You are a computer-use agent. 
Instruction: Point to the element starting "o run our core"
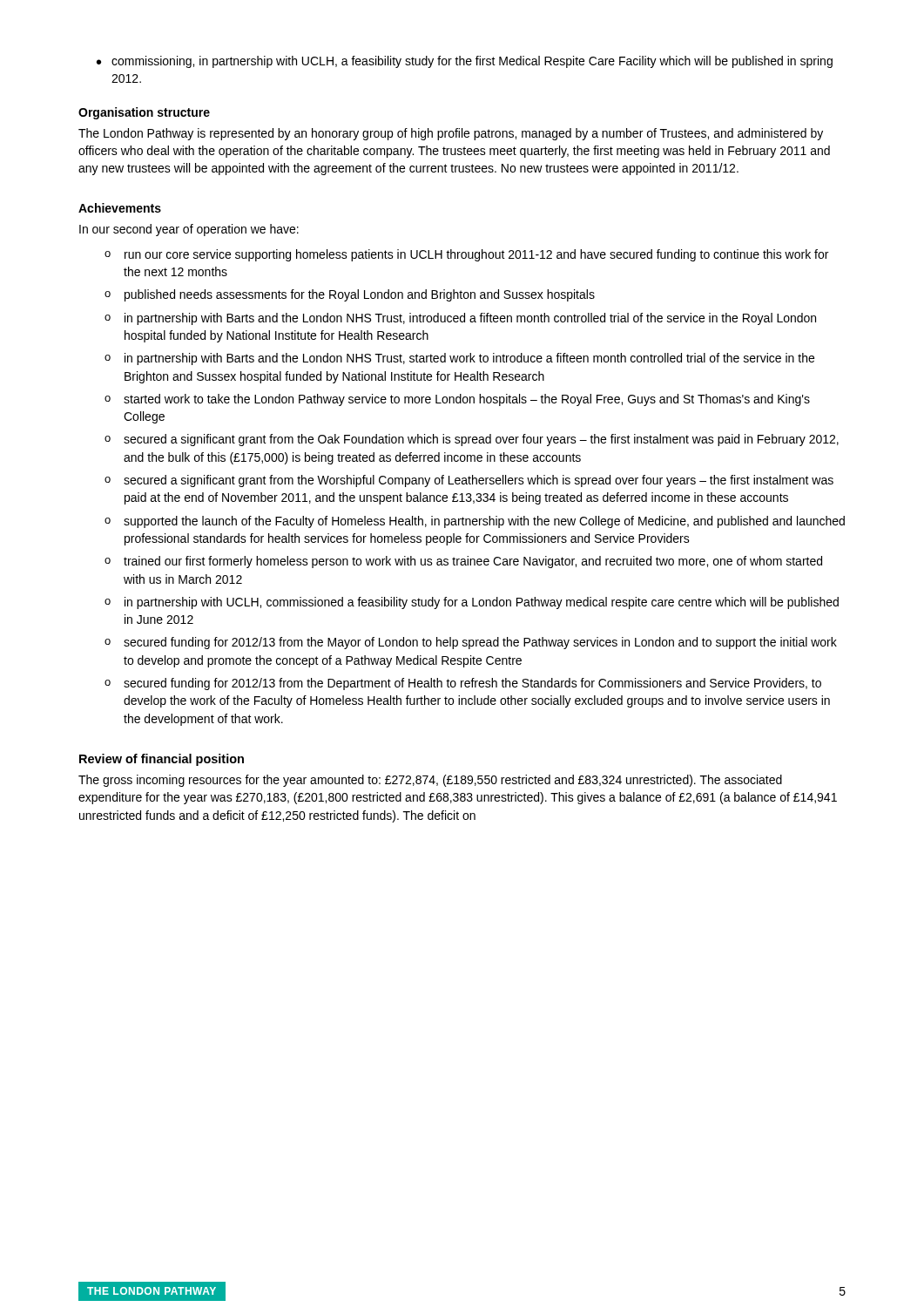click(475, 263)
